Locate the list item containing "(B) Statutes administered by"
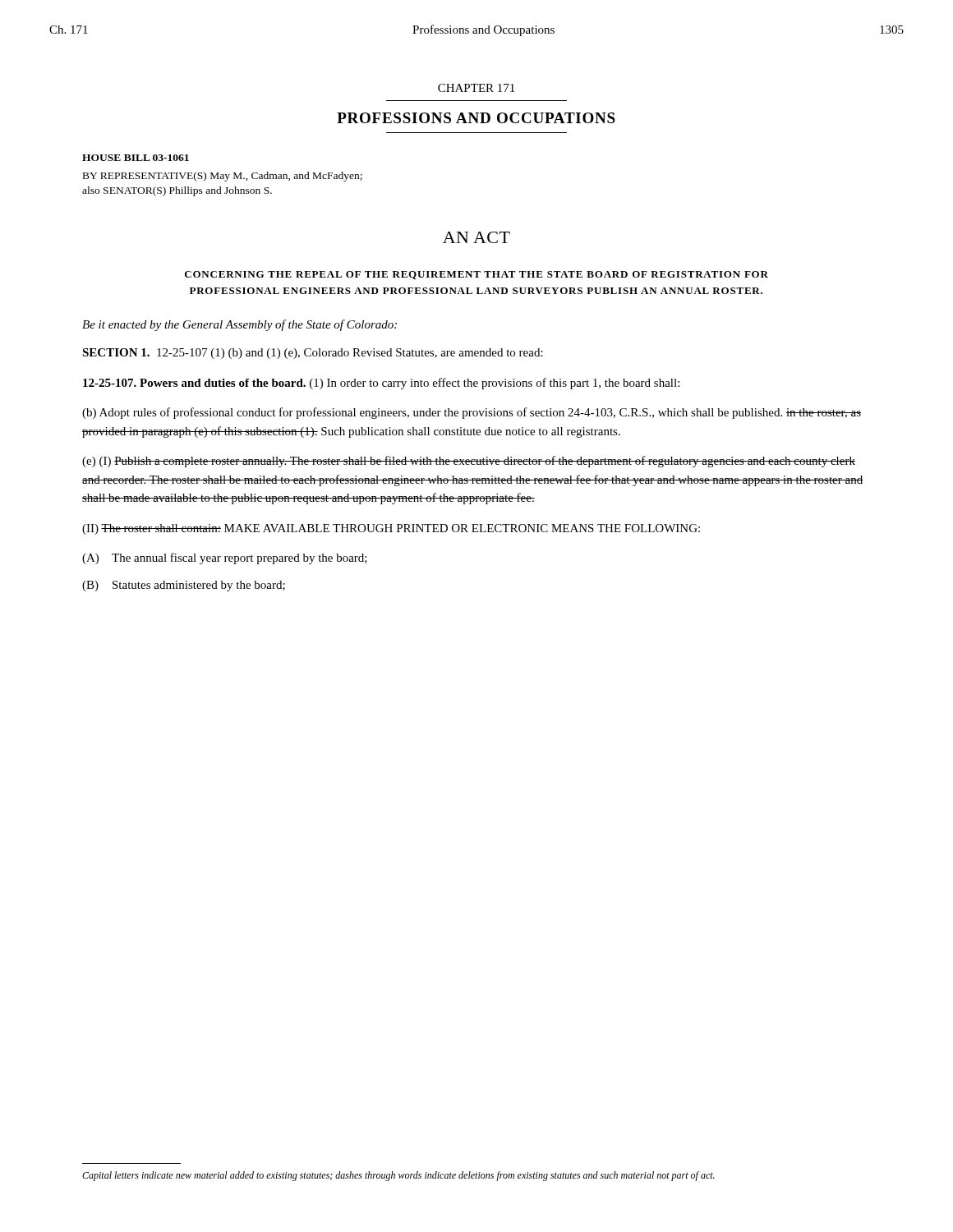Image resolution: width=953 pixels, height=1232 pixels. coord(184,586)
